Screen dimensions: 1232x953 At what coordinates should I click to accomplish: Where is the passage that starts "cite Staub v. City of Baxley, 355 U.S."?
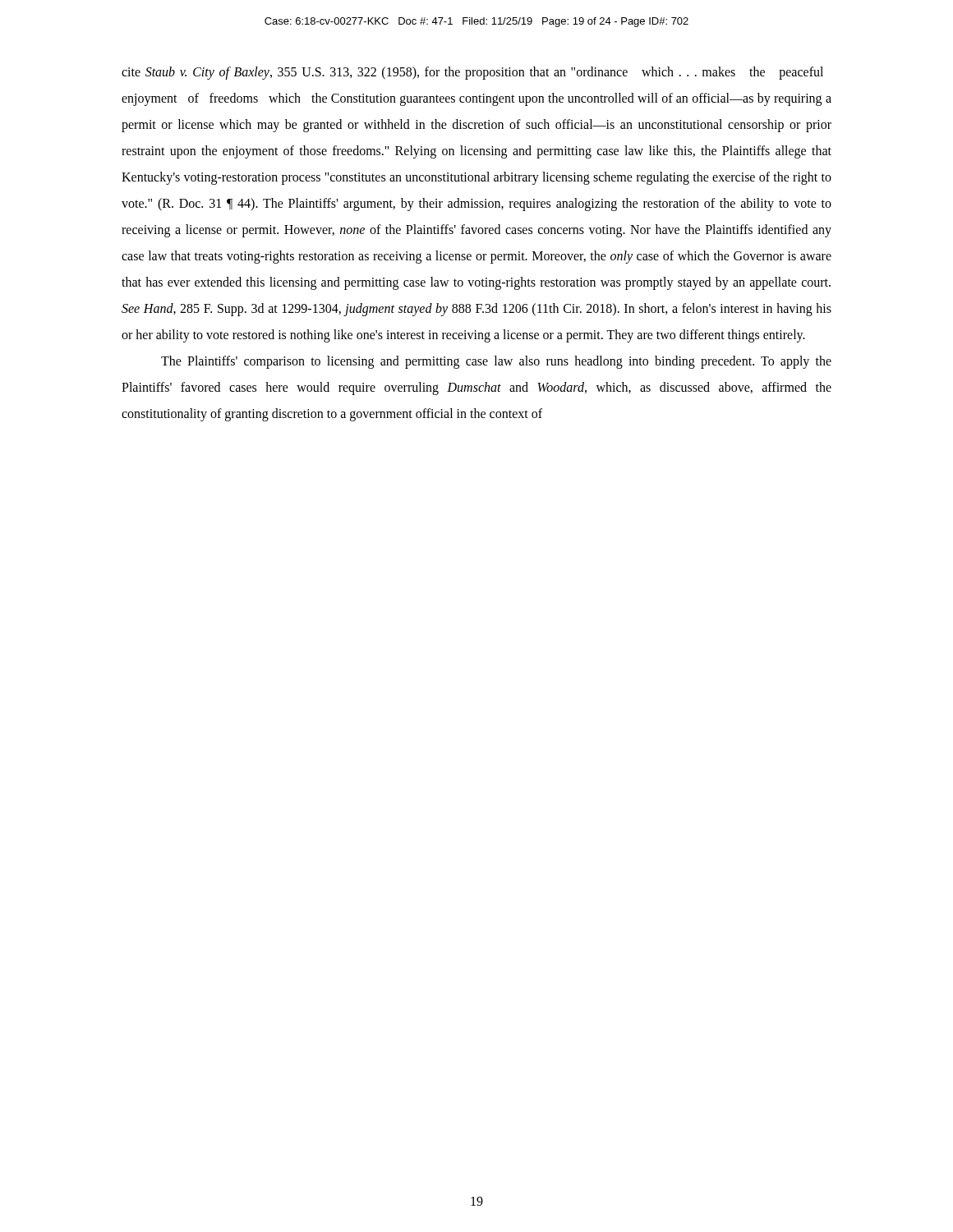[x=476, y=243]
